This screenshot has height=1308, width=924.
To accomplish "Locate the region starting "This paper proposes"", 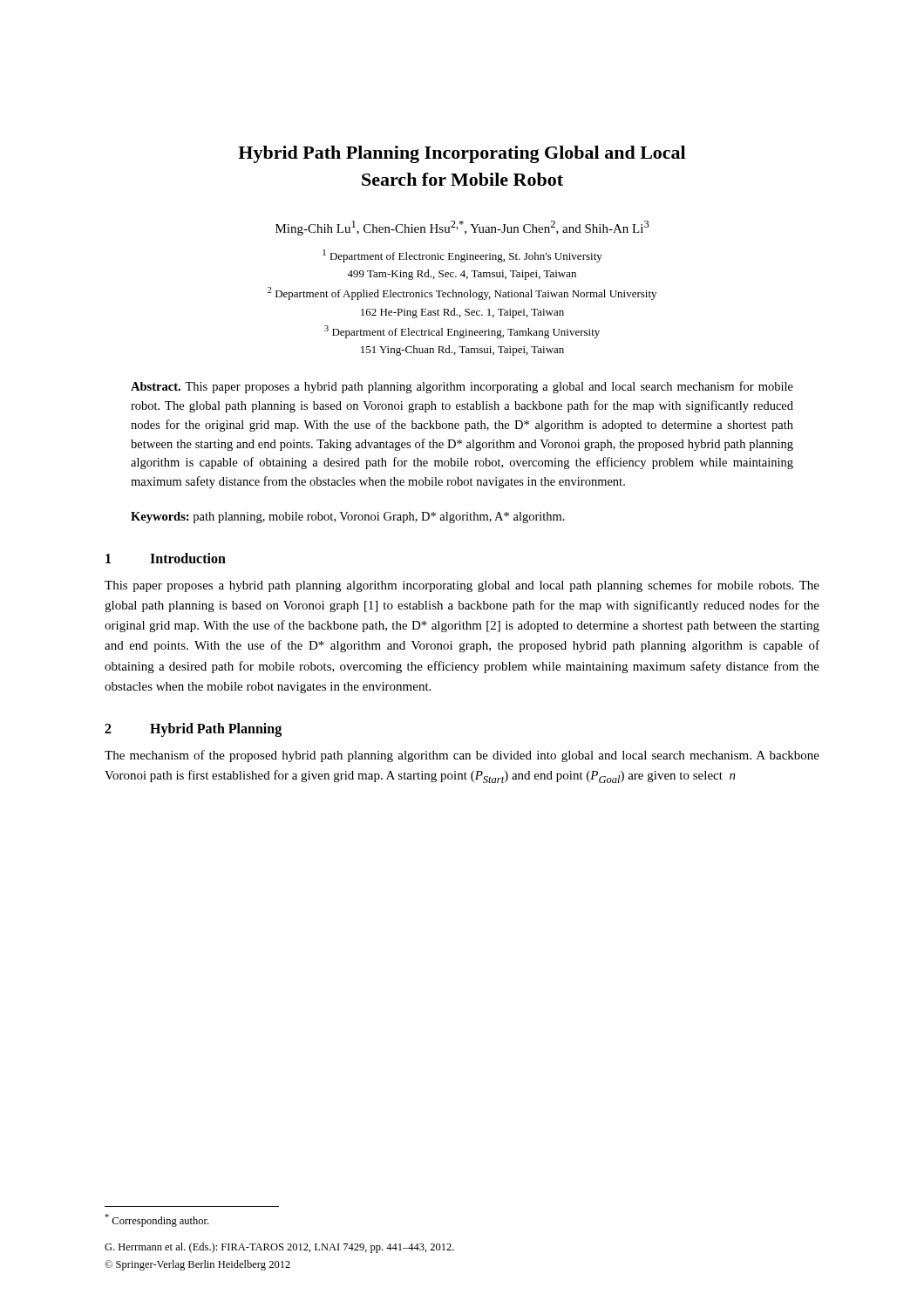I will tap(462, 635).
